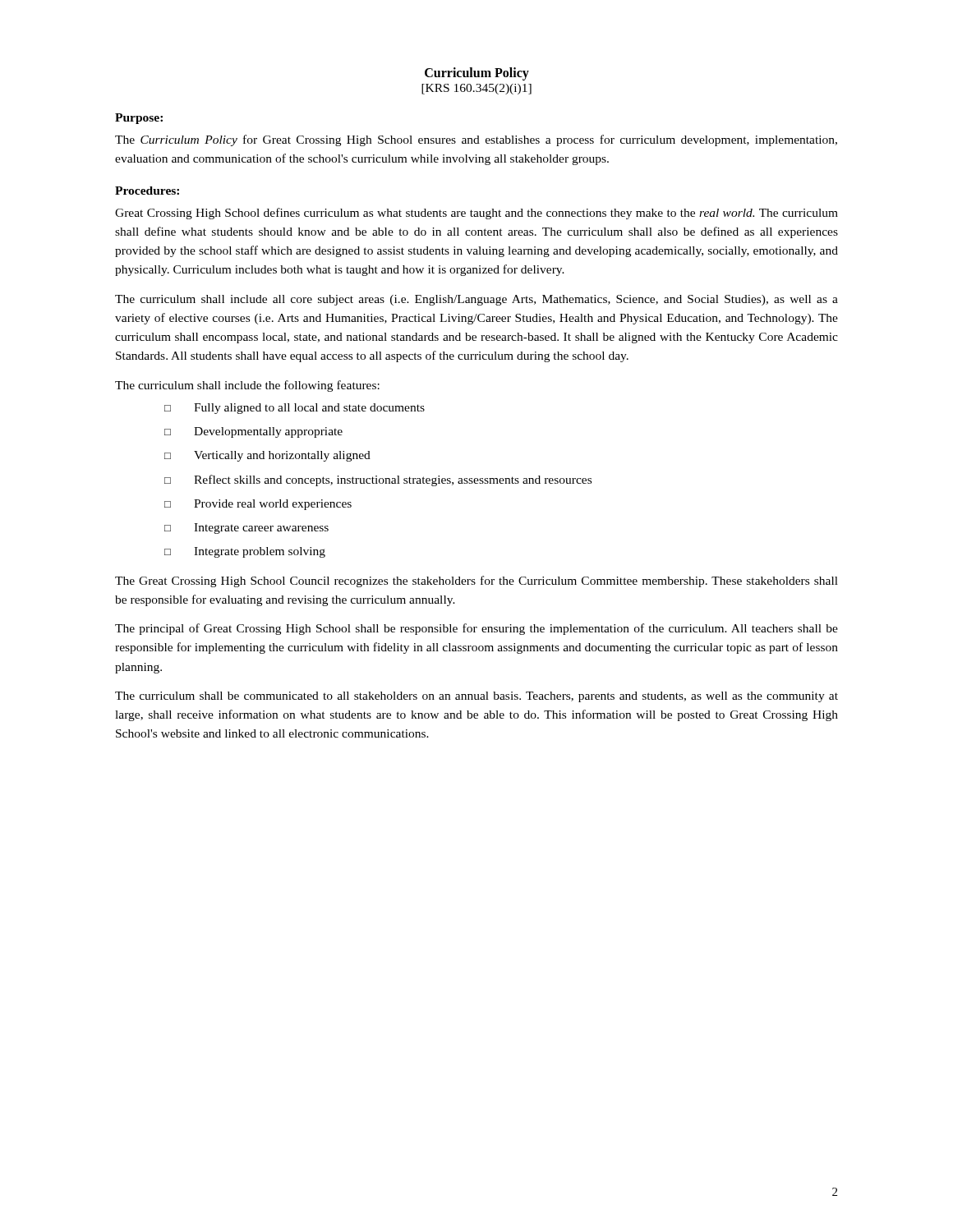The height and width of the screenshot is (1232, 953).
Task: Point to the block starting "The curriculum shall be communicated to"
Action: coord(476,714)
